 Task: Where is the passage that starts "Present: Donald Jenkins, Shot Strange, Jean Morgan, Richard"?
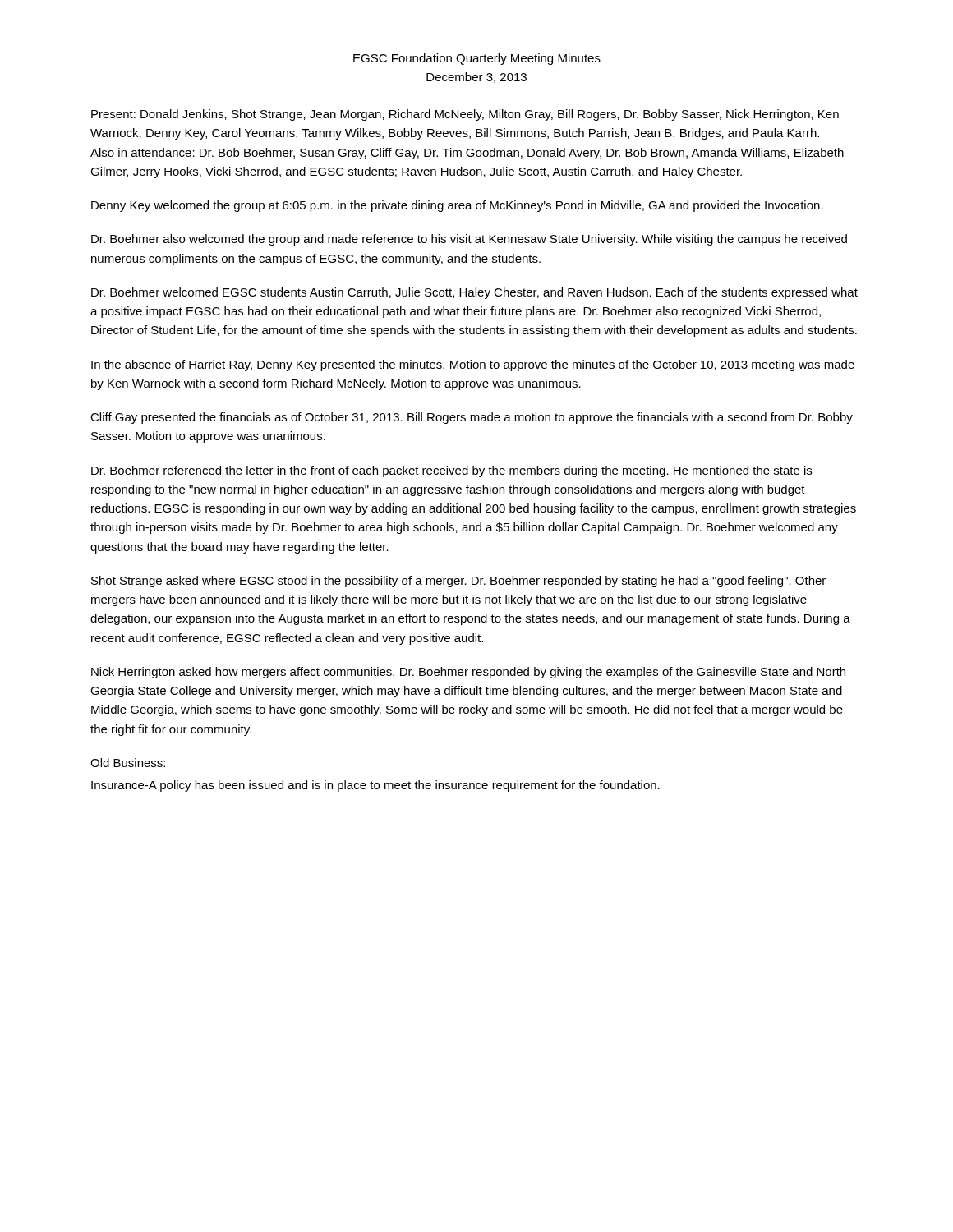(x=467, y=142)
